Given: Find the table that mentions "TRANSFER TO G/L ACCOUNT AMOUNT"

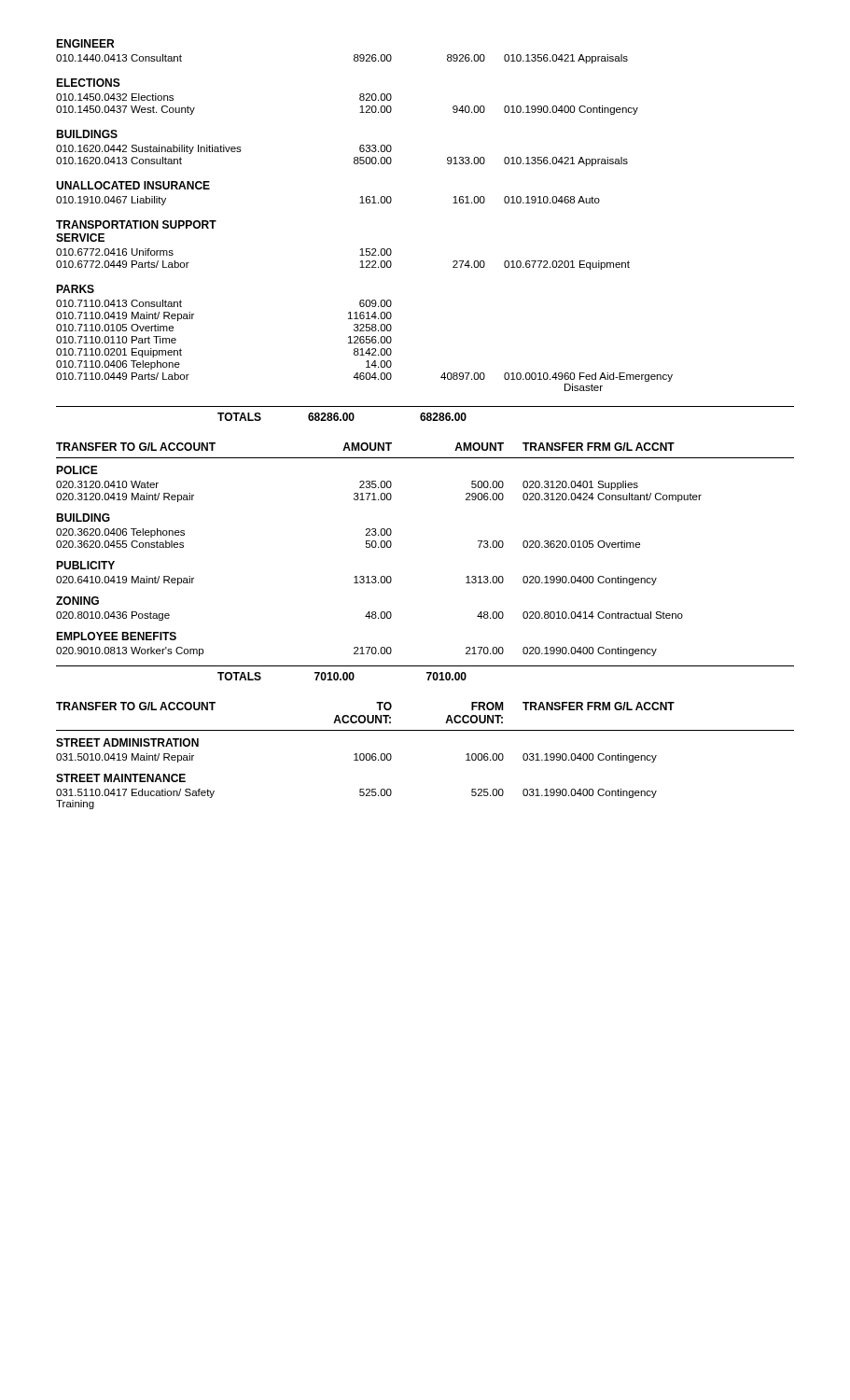Looking at the screenshot, I should click(x=425, y=548).
